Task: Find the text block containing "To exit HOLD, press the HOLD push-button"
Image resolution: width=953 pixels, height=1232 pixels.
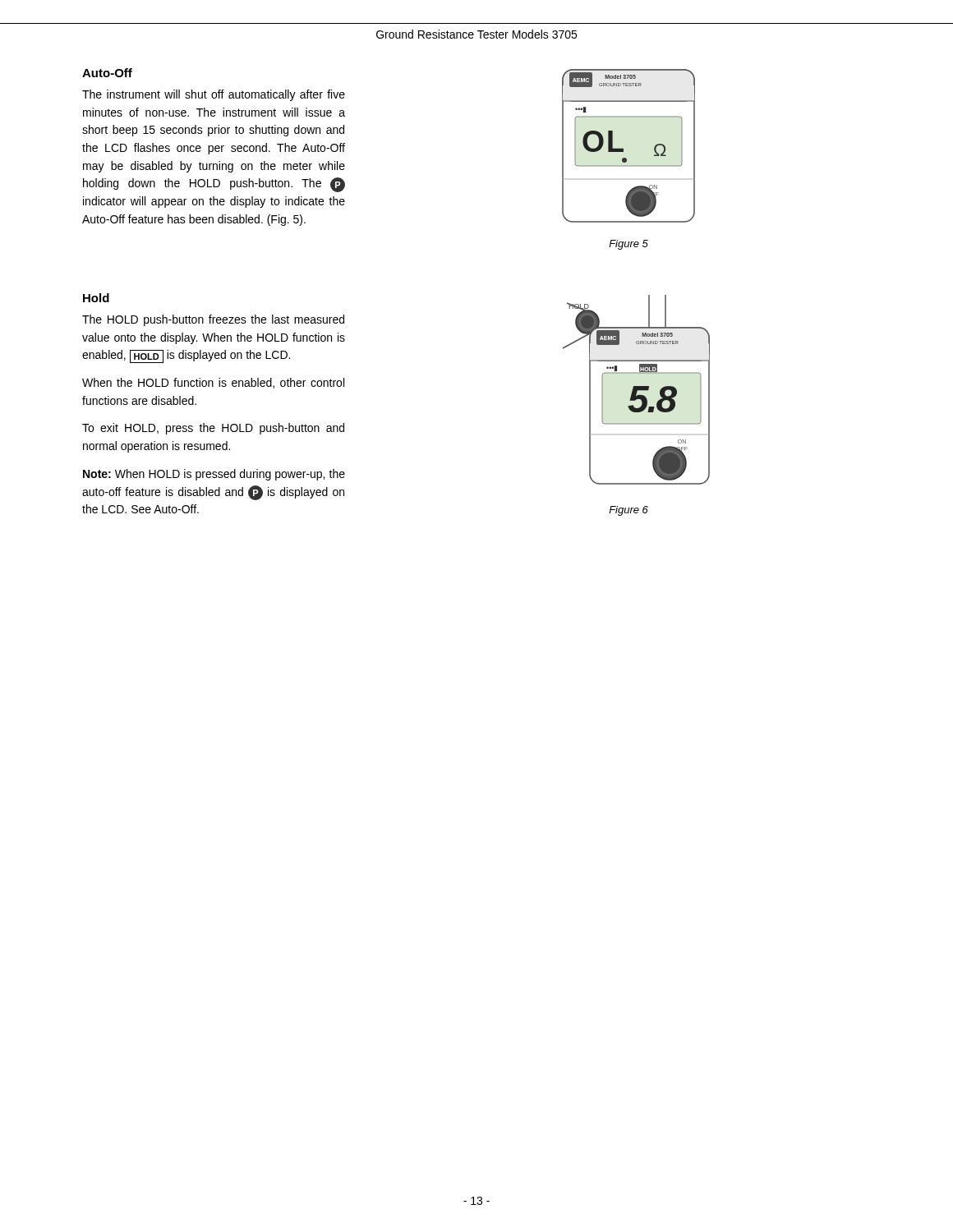Action: click(214, 437)
